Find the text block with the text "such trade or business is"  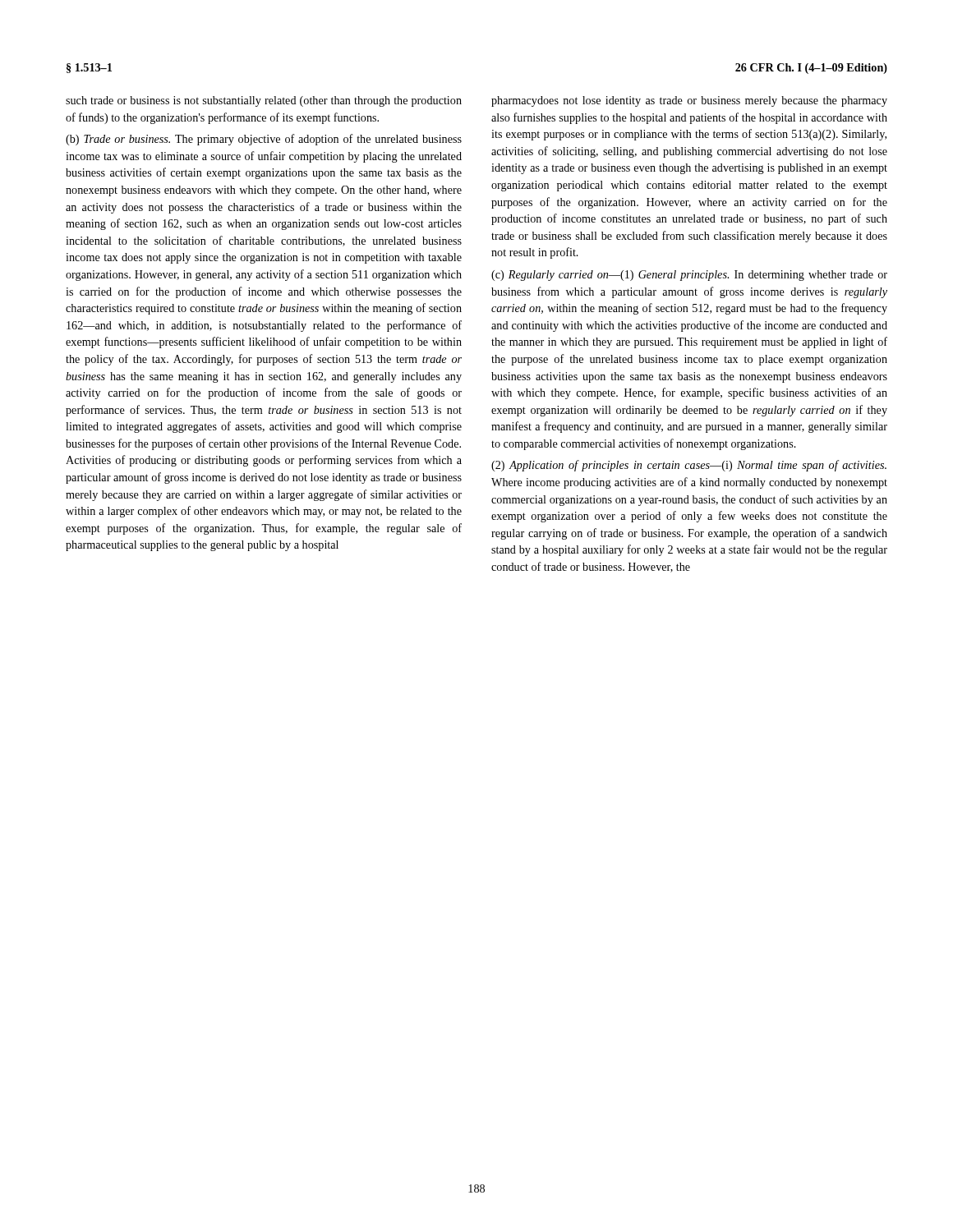tap(264, 323)
